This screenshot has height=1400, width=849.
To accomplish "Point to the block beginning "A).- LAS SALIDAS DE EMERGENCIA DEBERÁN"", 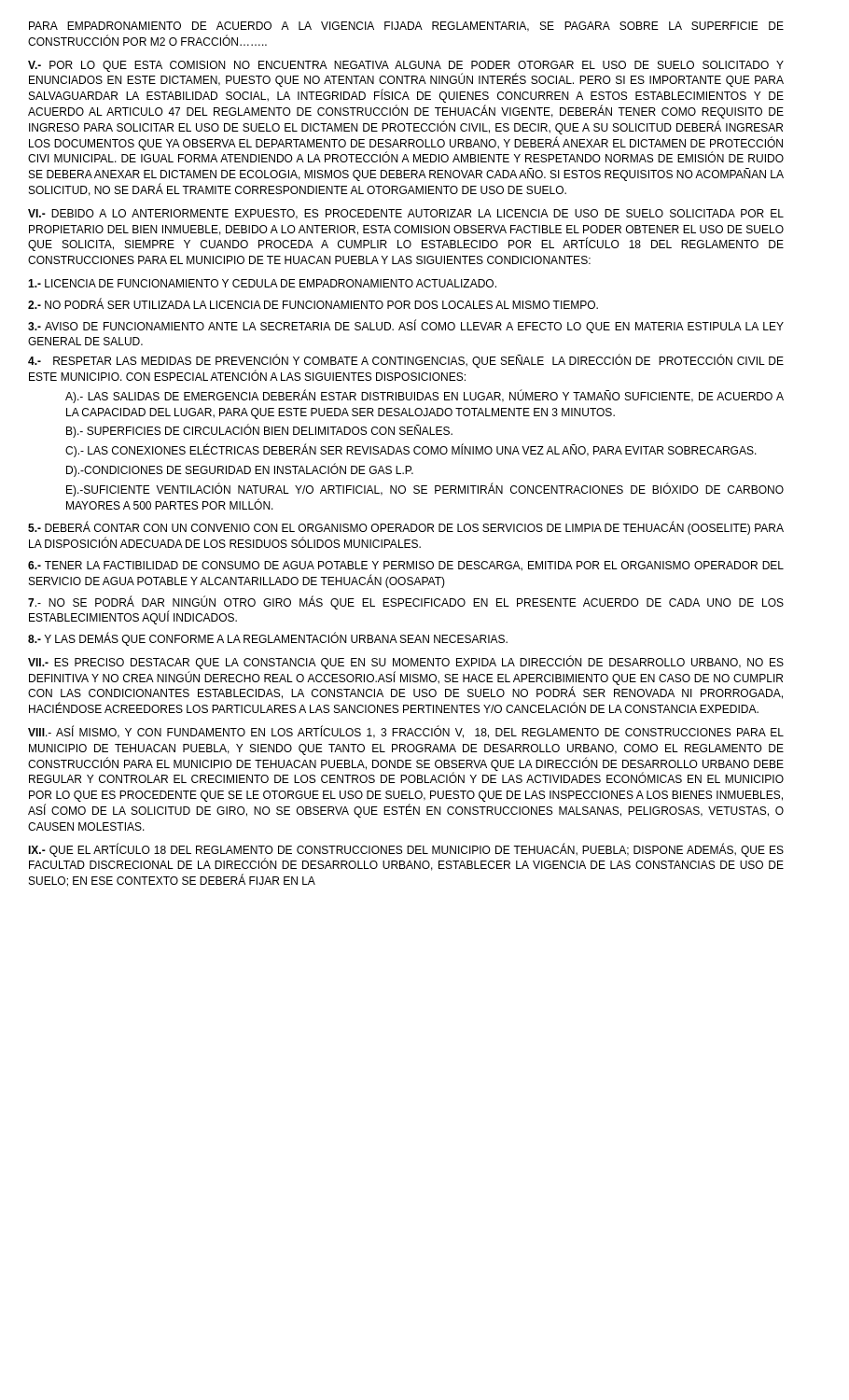I will (424, 404).
